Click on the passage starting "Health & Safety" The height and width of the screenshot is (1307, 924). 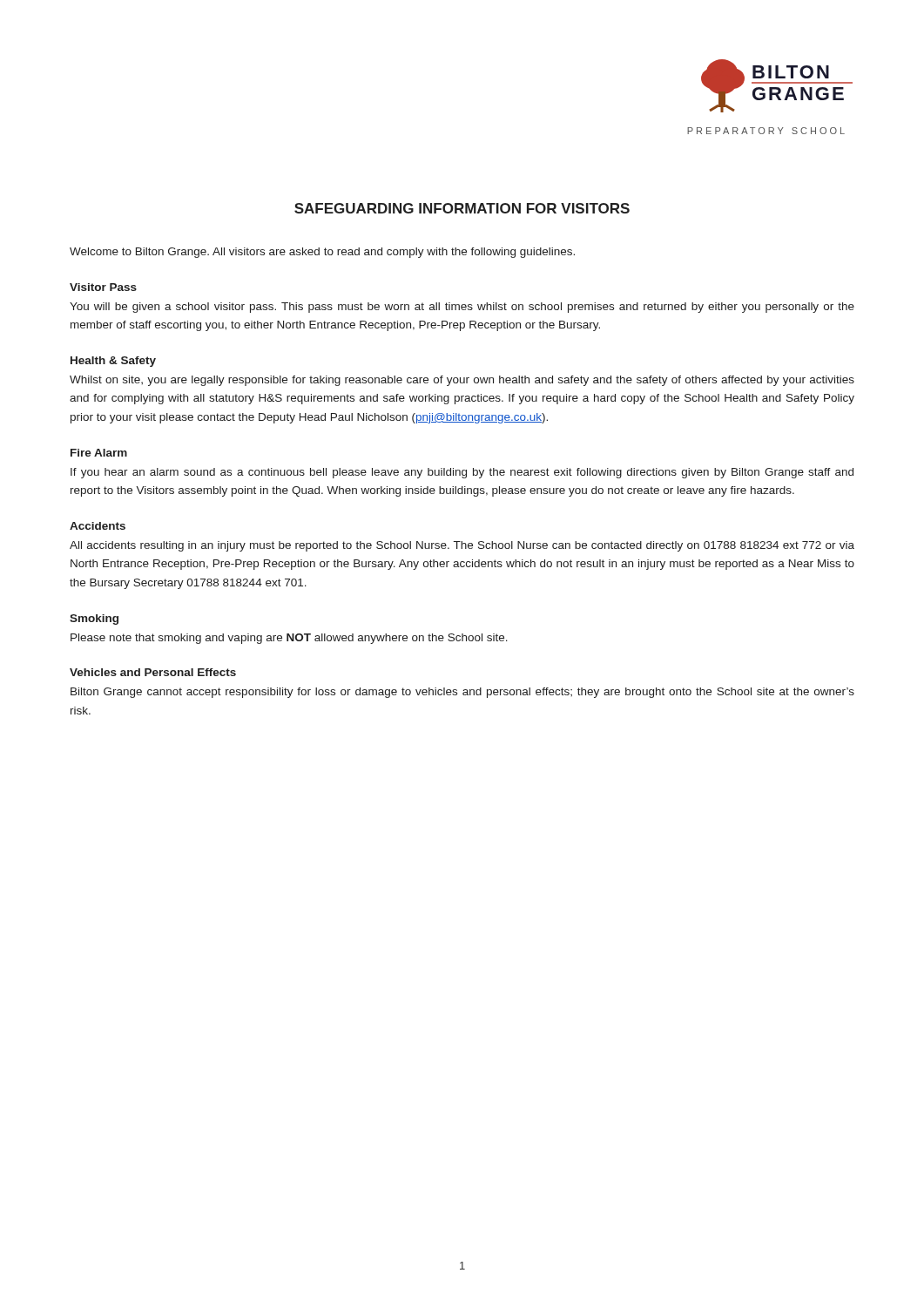click(113, 360)
